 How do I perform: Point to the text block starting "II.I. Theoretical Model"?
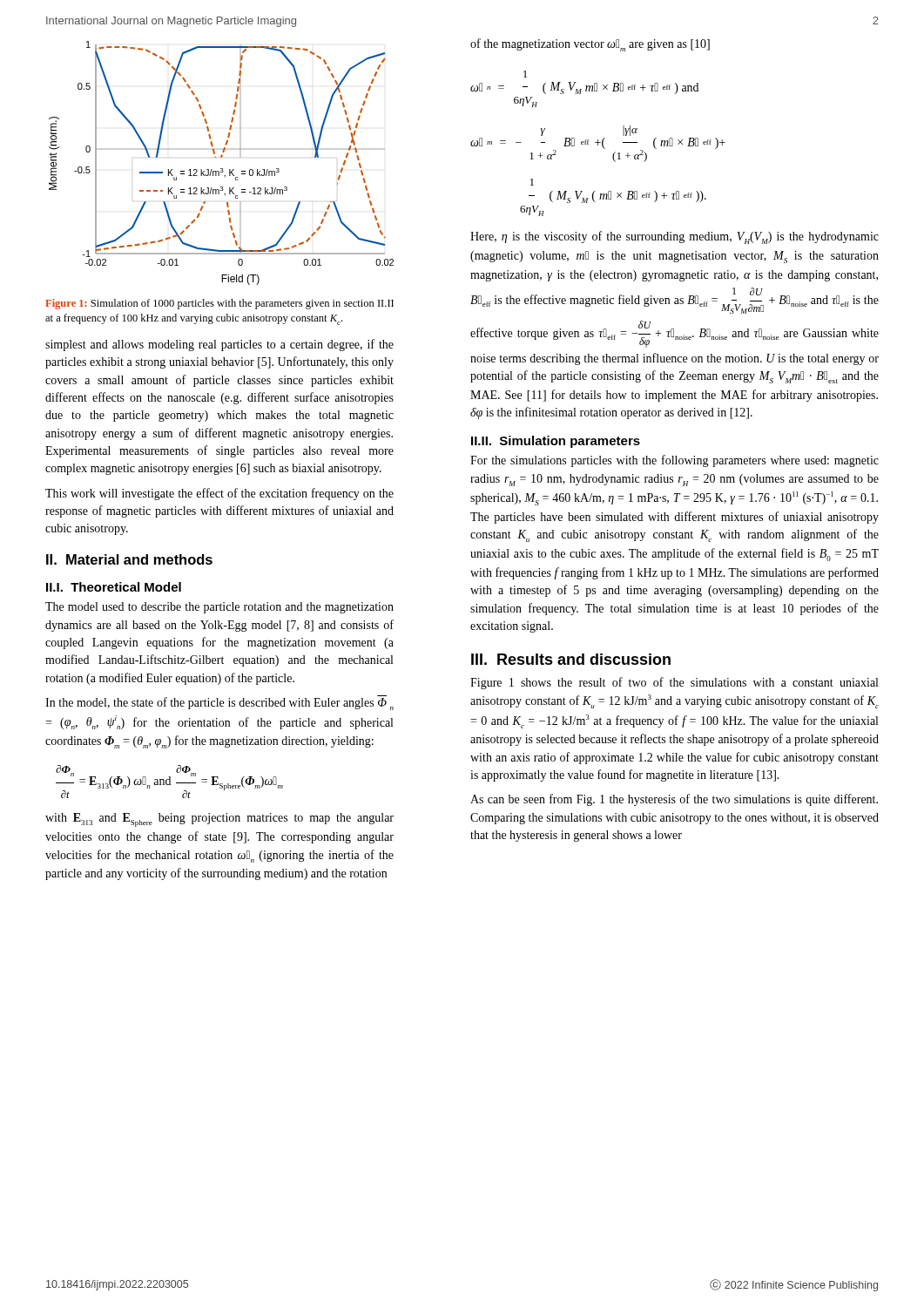pos(114,587)
